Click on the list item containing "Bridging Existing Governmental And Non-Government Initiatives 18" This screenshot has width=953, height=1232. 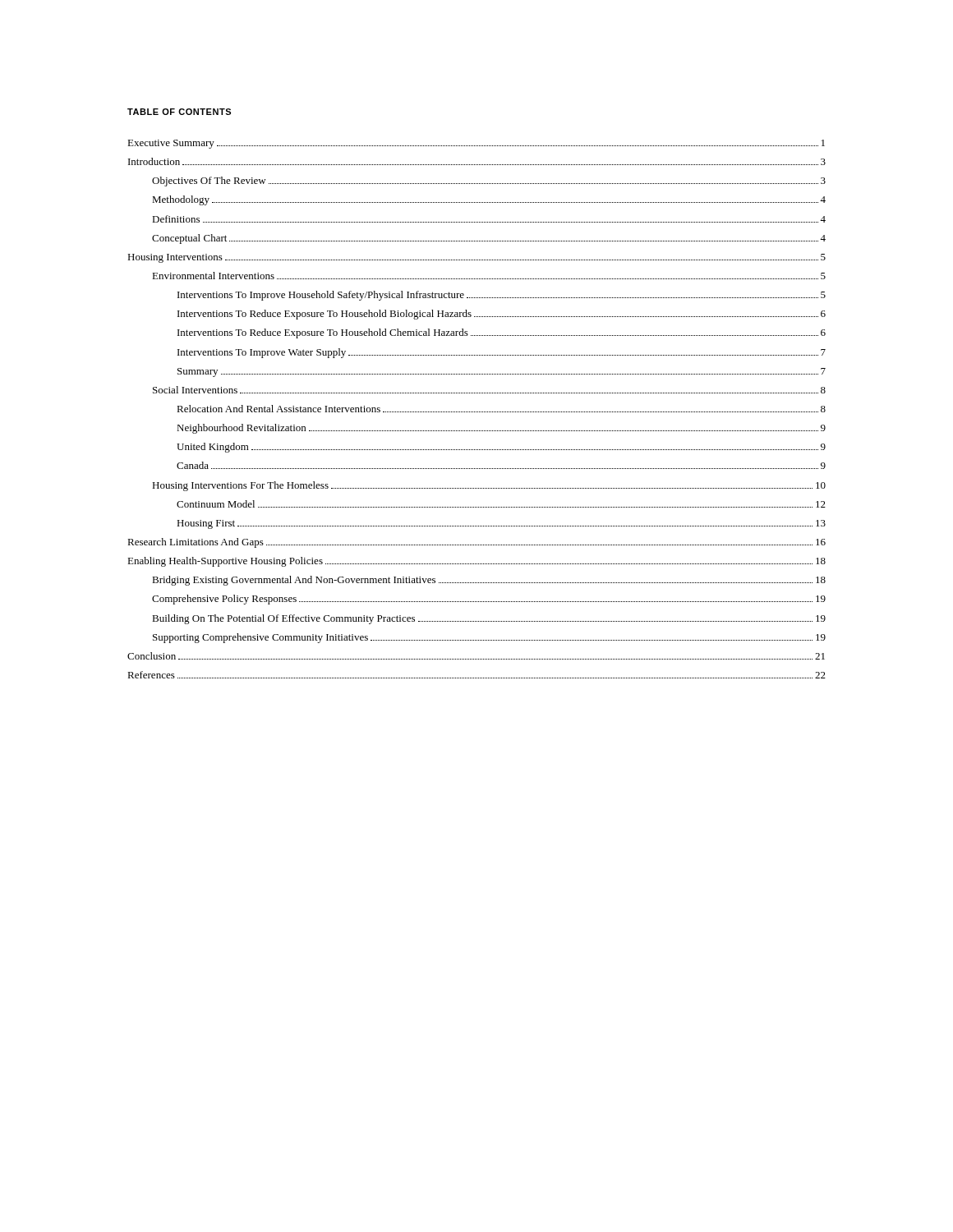[x=489, y=580]
